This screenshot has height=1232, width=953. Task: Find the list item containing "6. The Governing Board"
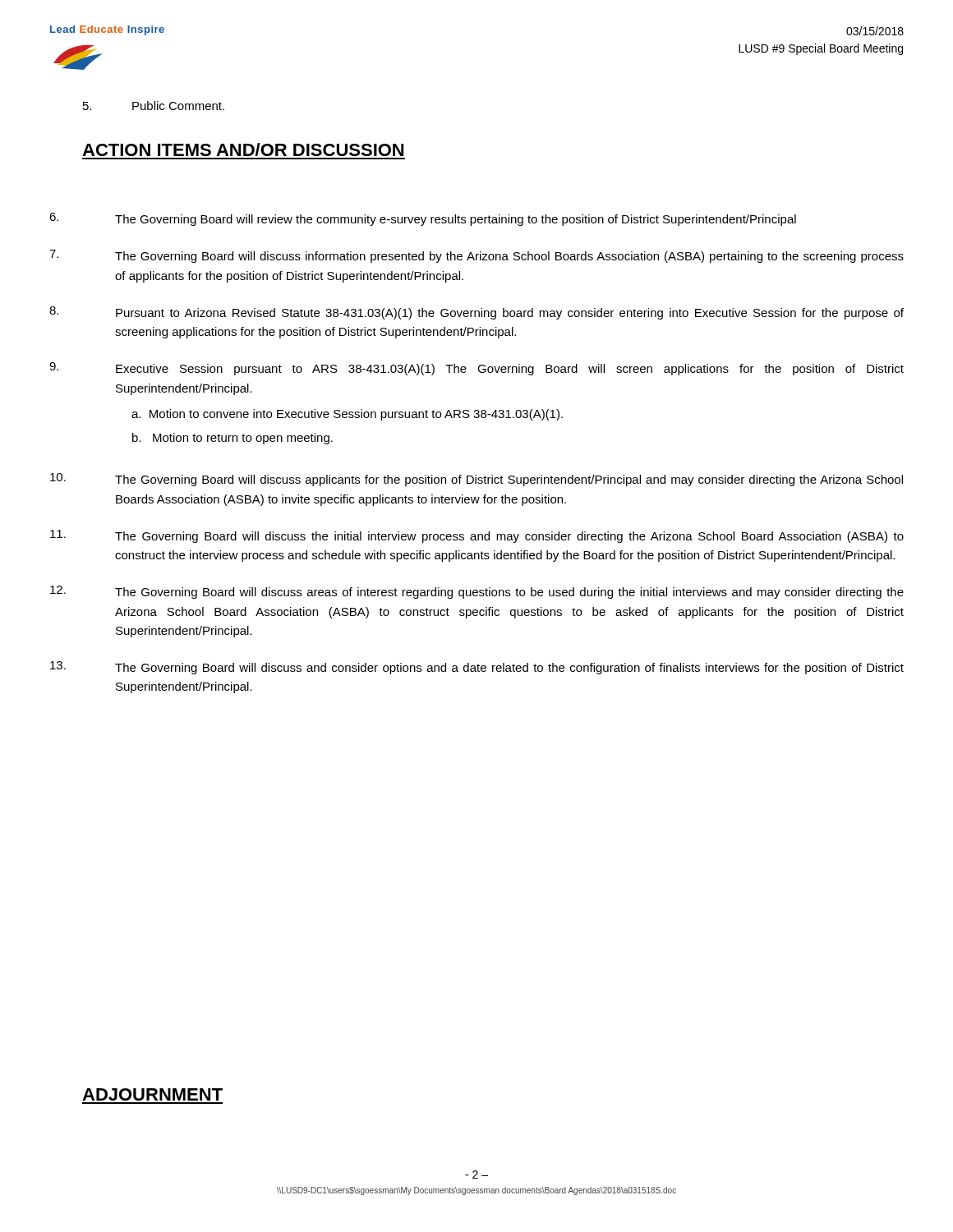(x=476, y=219)
